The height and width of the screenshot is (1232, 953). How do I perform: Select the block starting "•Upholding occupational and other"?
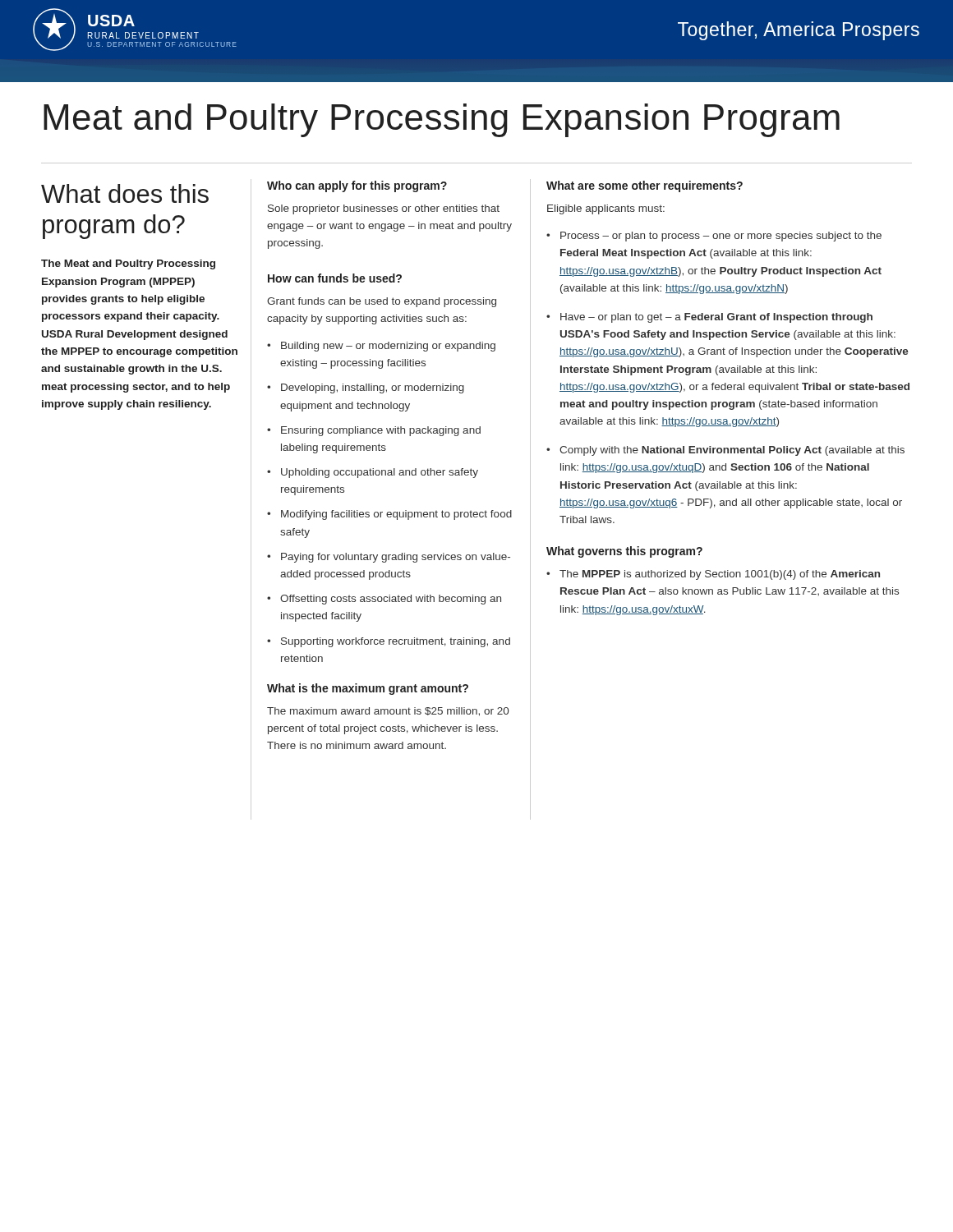[x=373, y=479]
